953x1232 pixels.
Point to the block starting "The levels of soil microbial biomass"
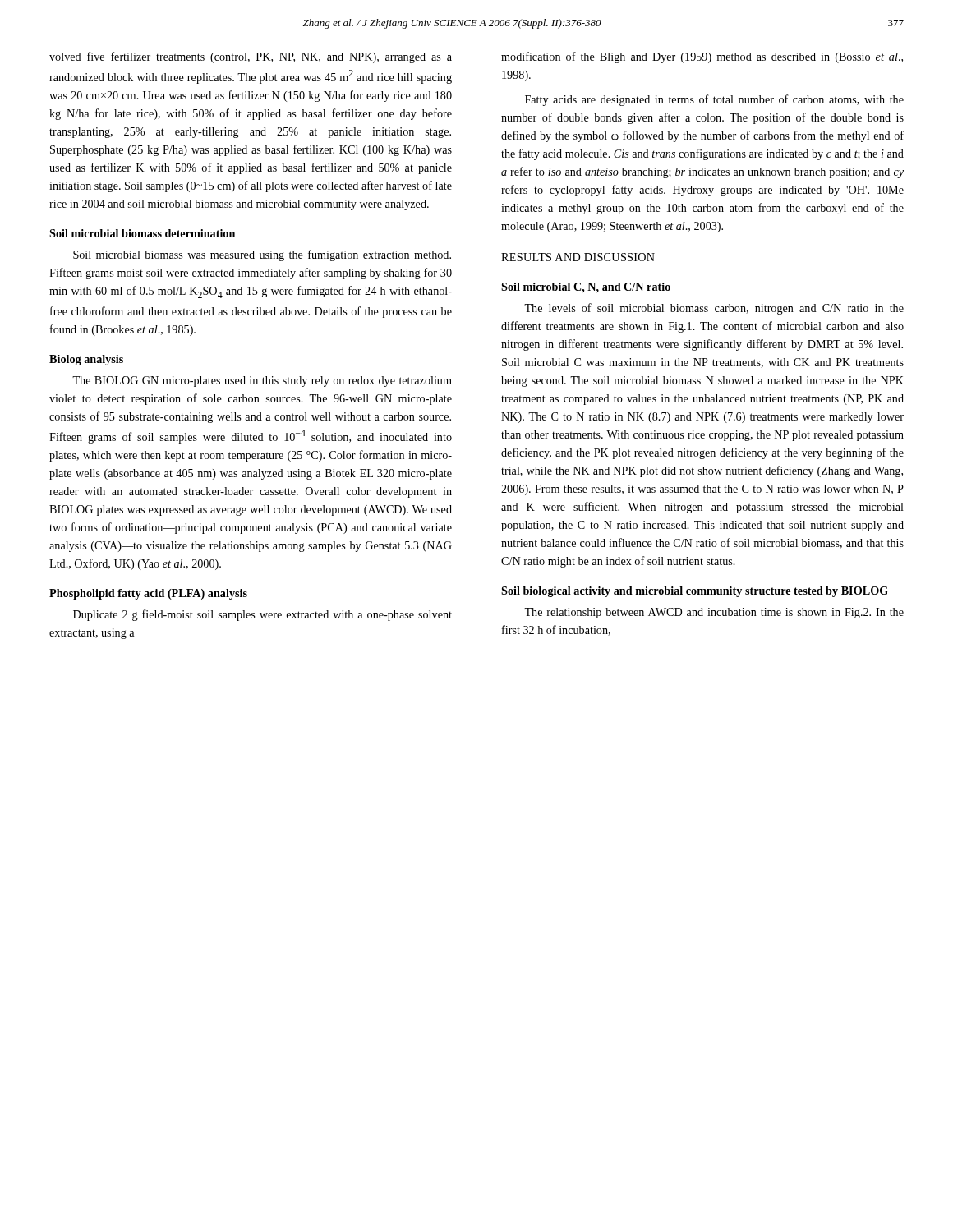coord(702,435)
